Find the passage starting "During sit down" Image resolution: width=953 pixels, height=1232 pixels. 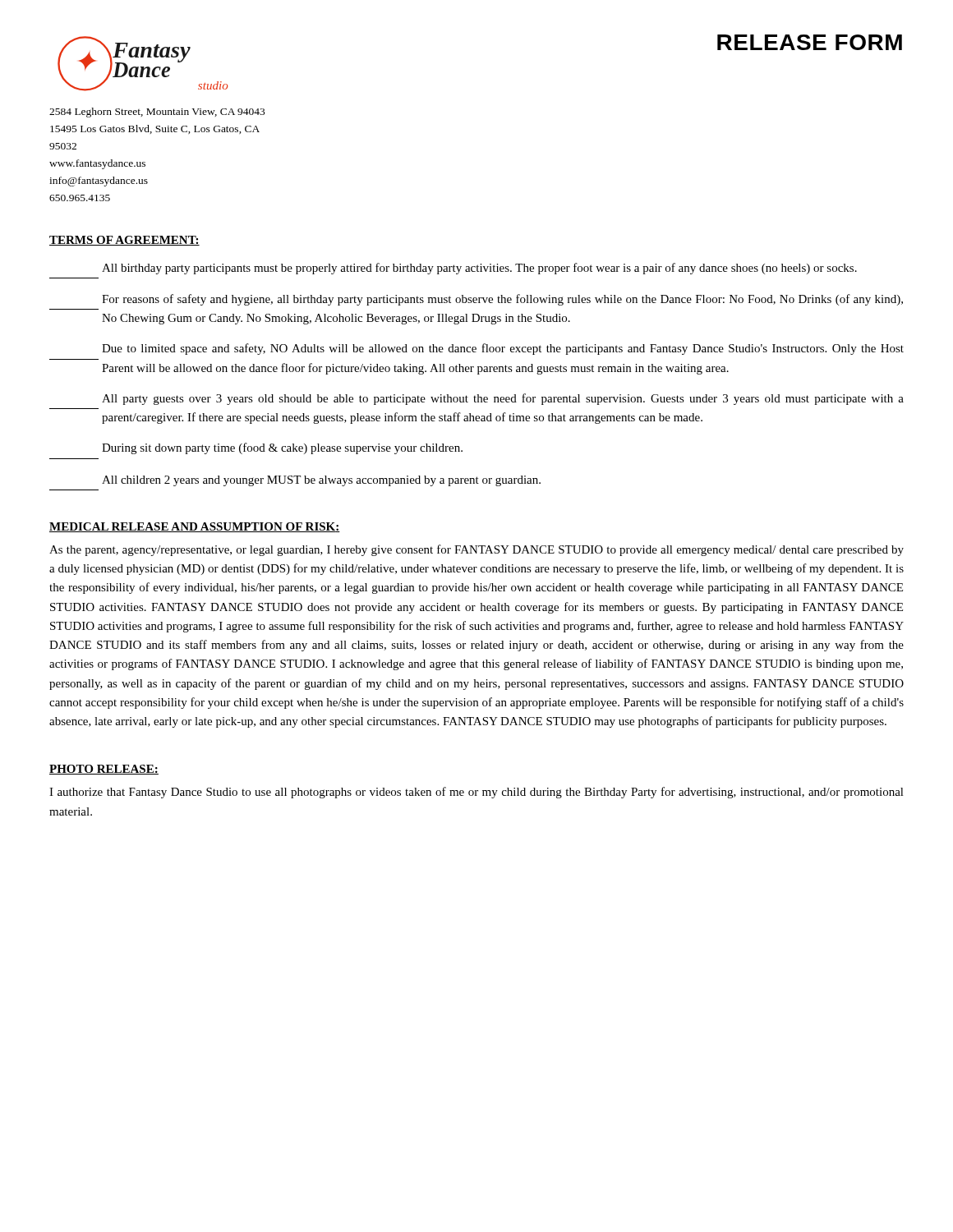pos(282,448)
